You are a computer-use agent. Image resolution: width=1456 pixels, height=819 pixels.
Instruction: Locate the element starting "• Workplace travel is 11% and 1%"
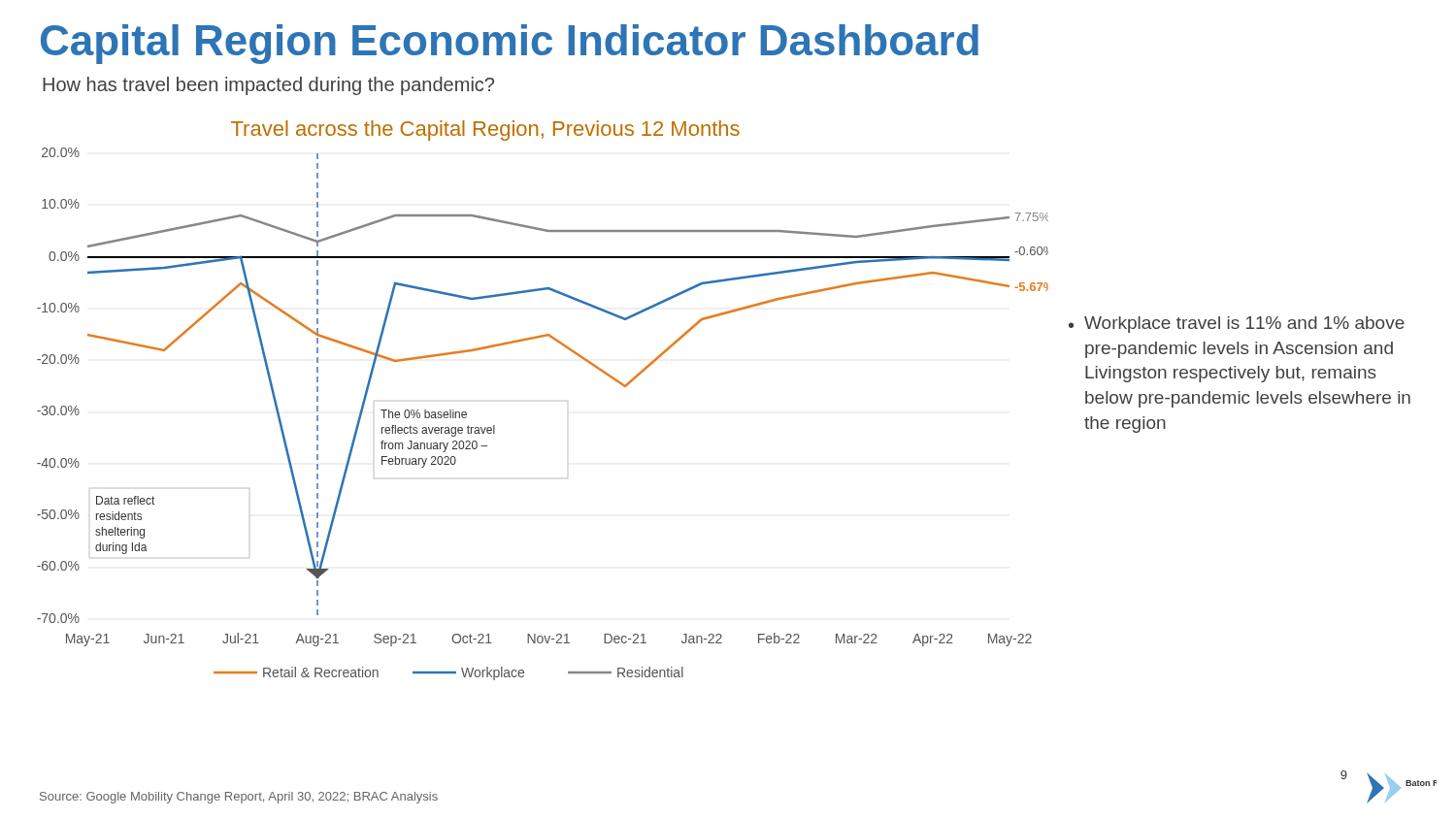[1247, 373]
